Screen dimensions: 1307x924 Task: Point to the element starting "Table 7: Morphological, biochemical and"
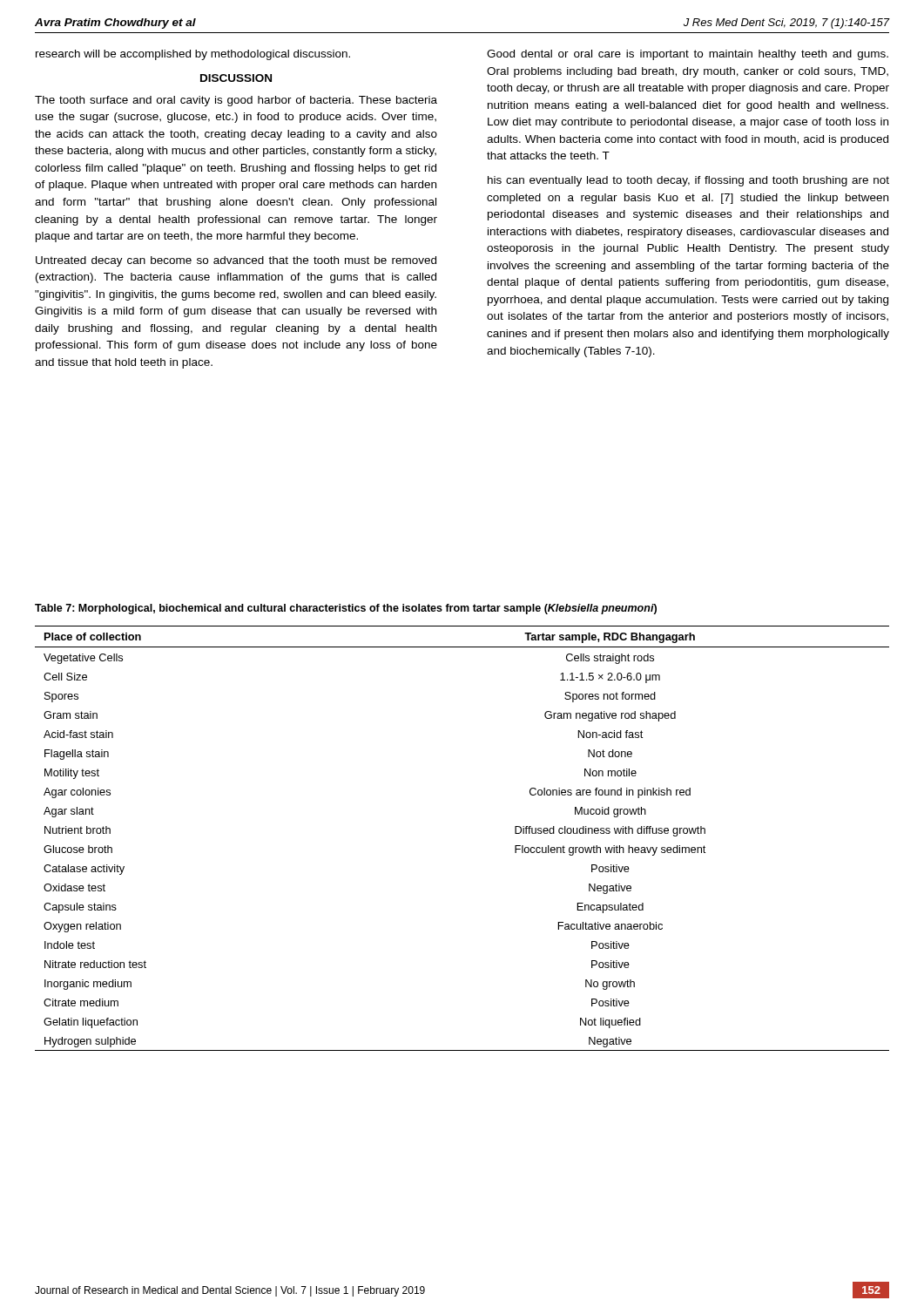[x=346, y=608]
